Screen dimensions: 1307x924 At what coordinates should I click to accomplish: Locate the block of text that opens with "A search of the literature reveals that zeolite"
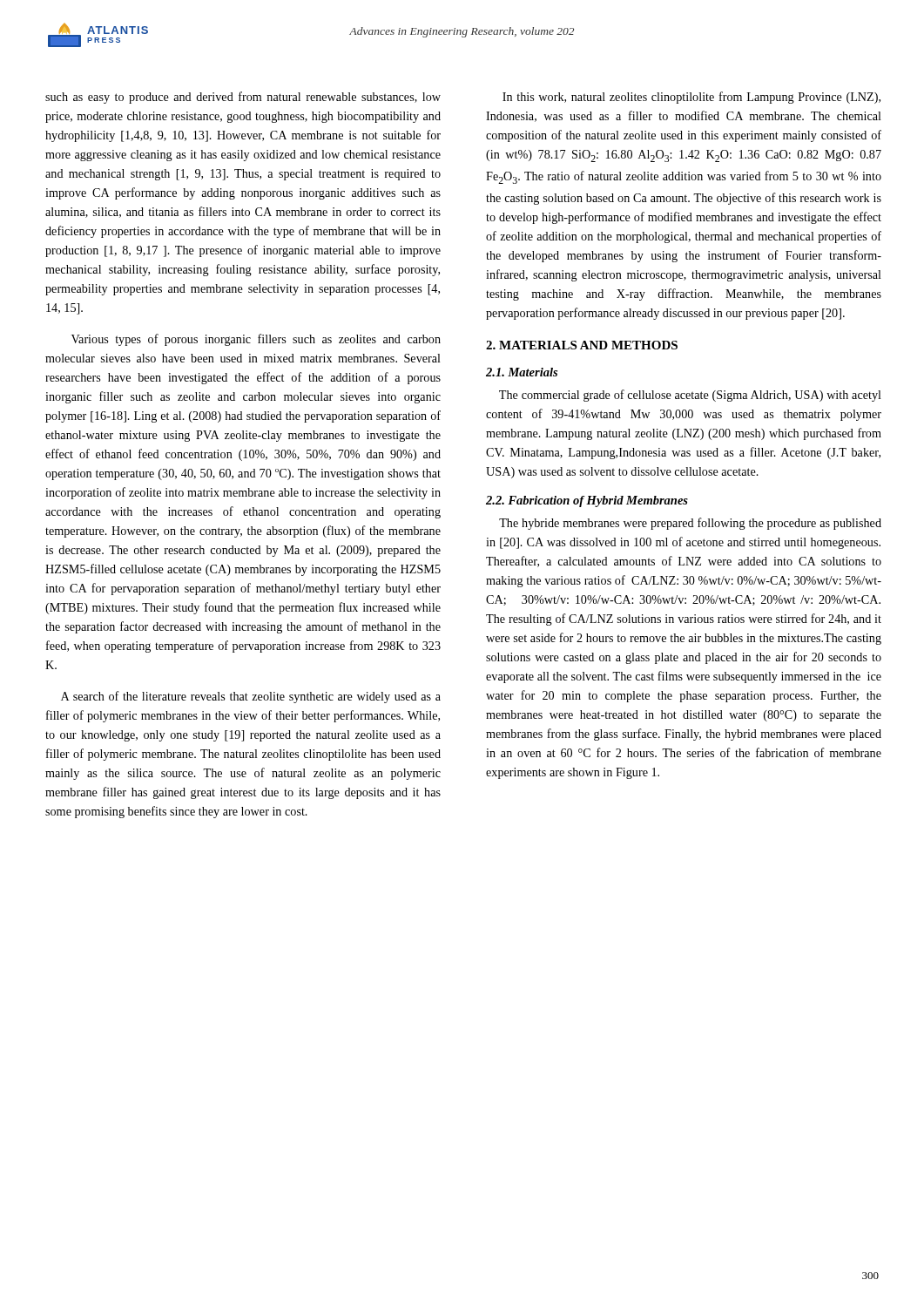243,754
